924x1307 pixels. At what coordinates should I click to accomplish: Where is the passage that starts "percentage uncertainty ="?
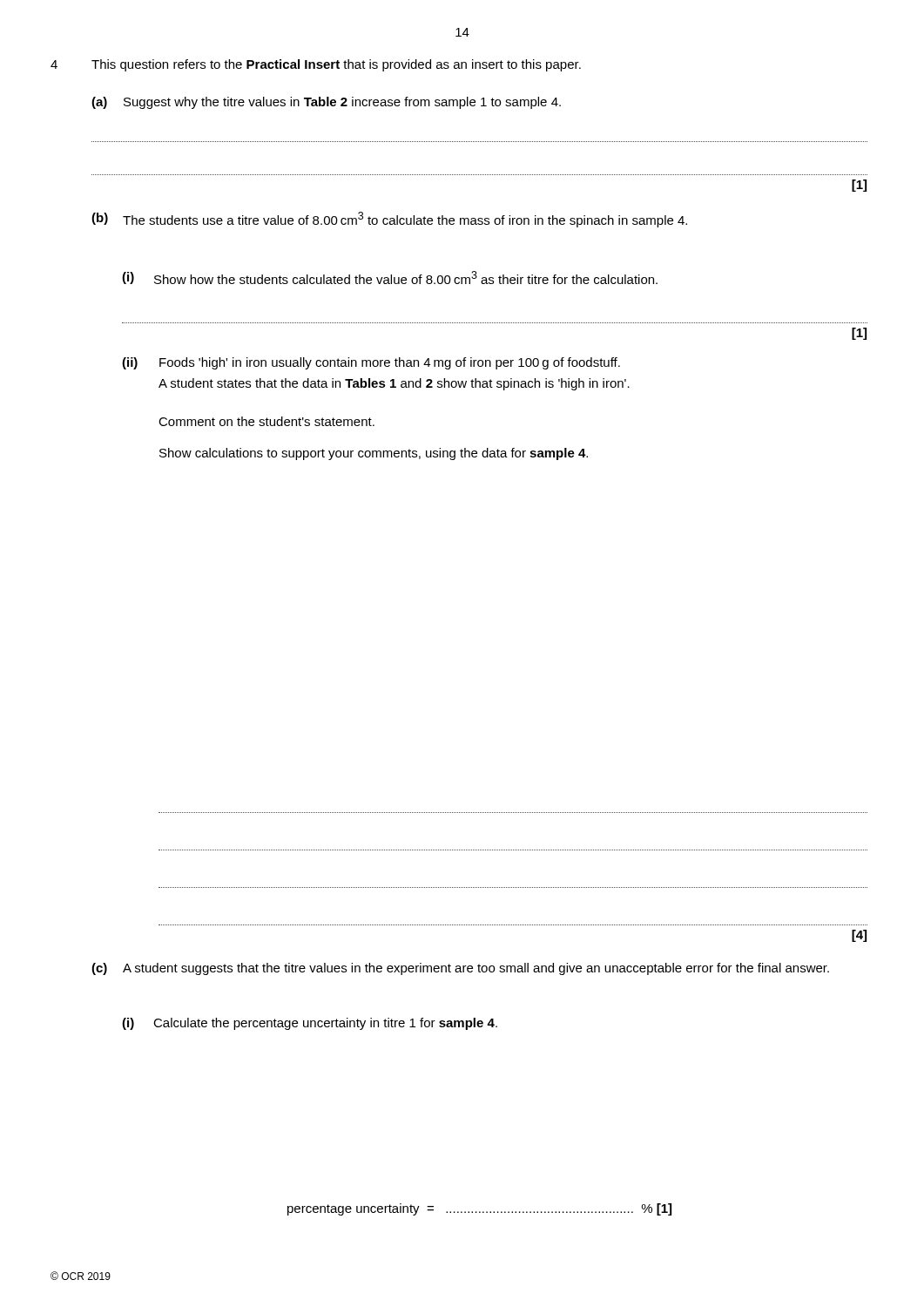click(x=479, y=1208)
